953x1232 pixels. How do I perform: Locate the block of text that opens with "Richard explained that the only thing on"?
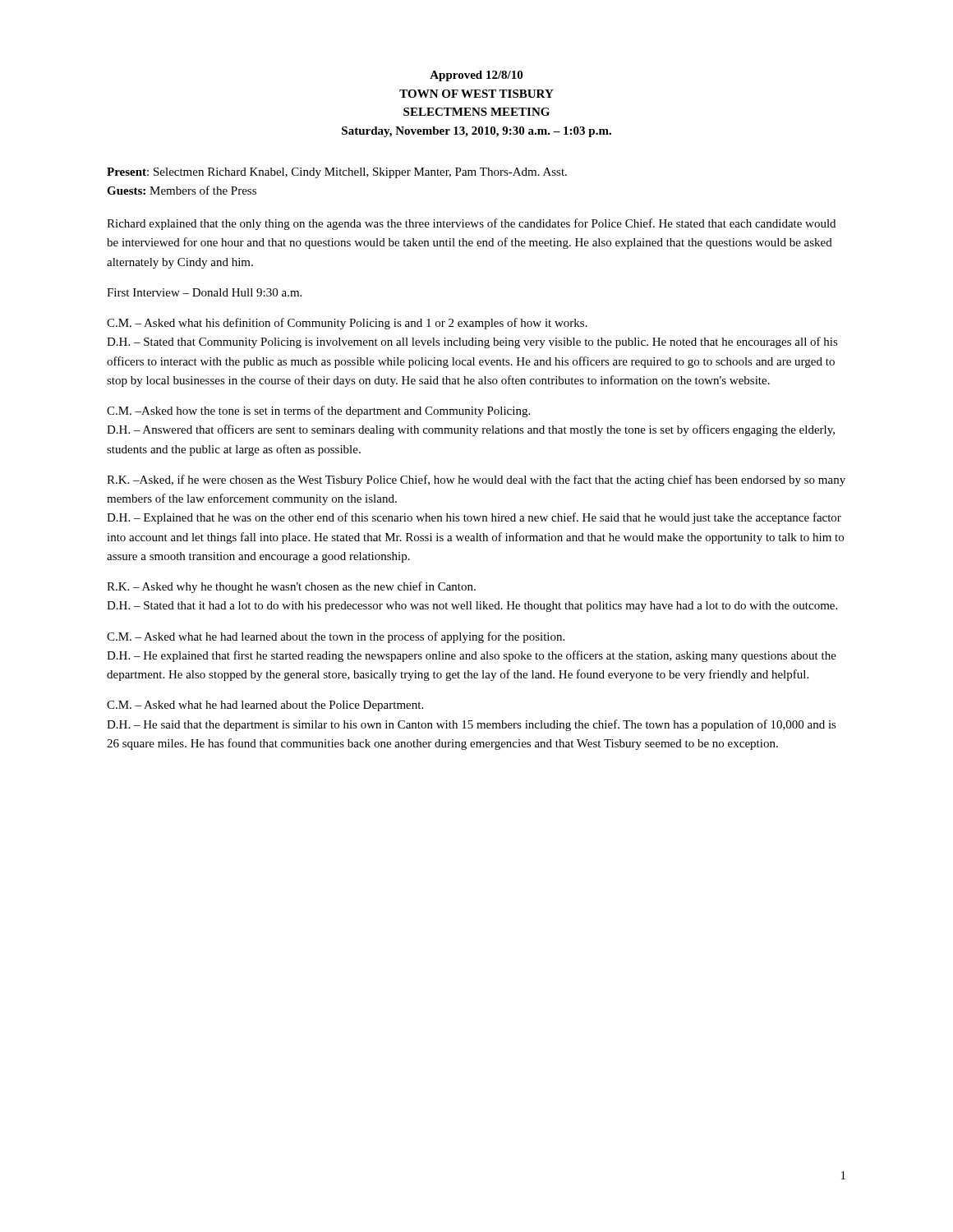click(x=471, y=243)
